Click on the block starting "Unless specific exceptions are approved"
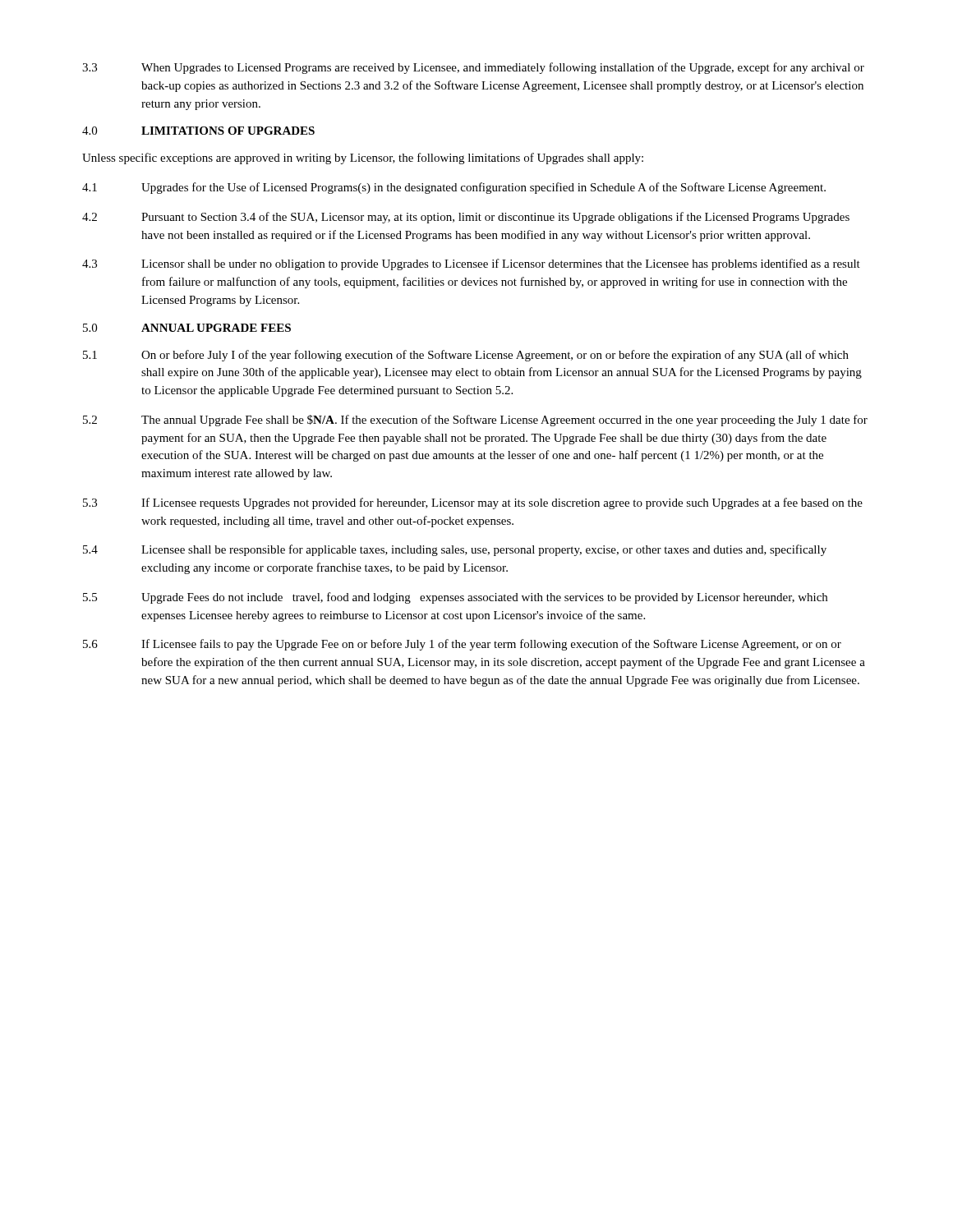 coord(363,158)
